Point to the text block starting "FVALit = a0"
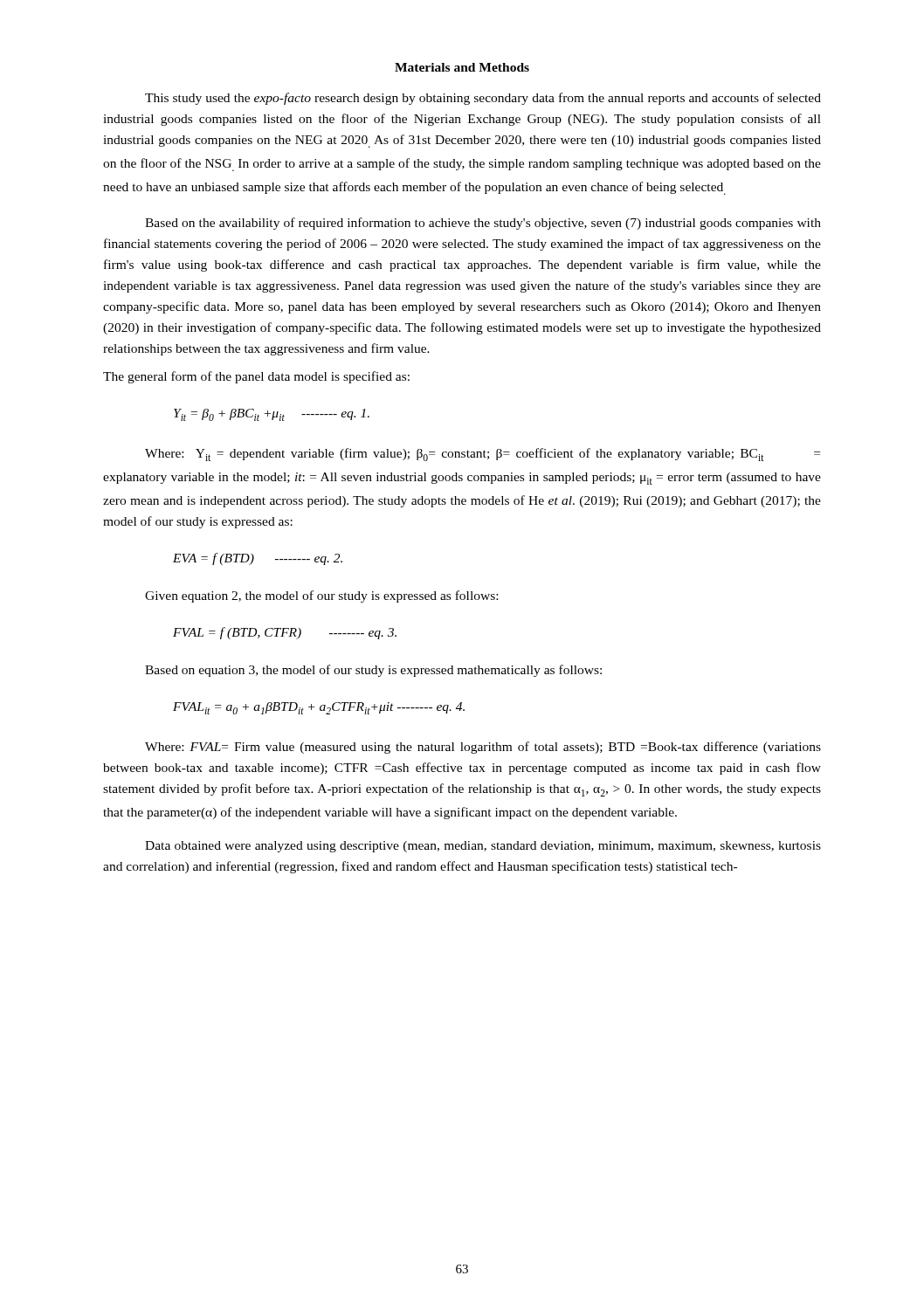924x1310 pixels. (319, 708)
